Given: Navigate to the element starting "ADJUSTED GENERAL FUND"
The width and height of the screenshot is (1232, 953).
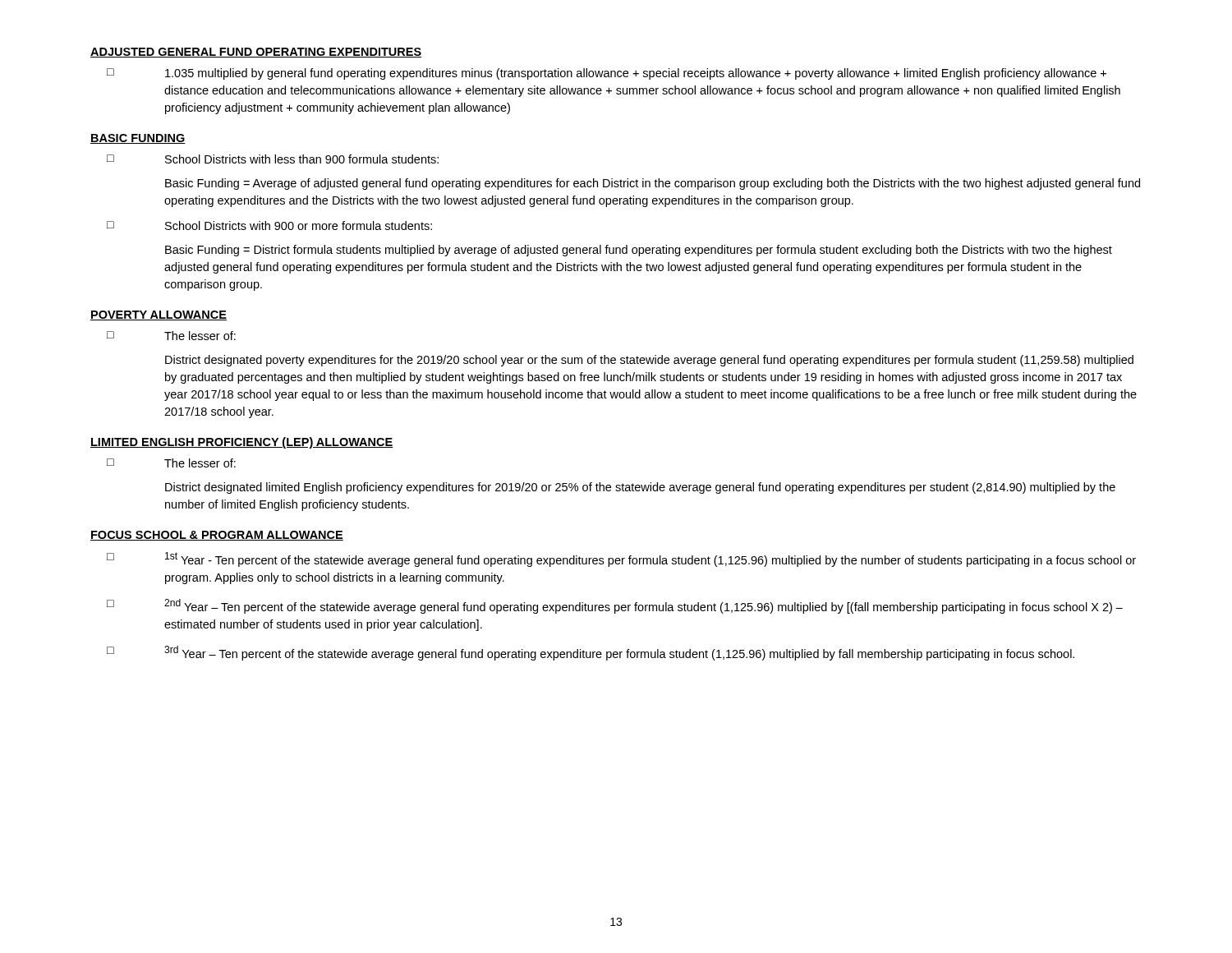Looking at the screenshot, I should point(256,52).
